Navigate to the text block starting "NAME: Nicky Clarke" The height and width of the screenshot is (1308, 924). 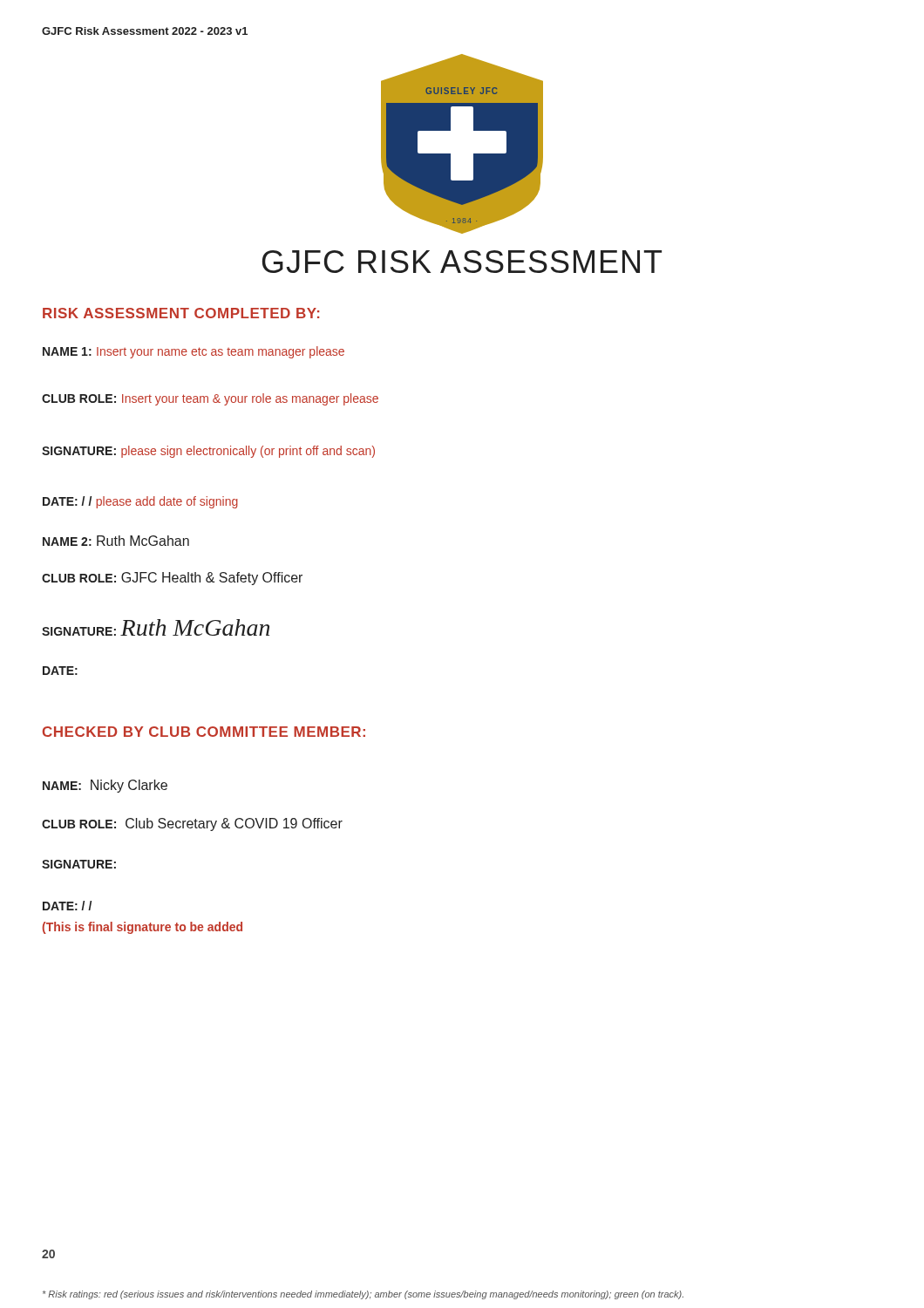pos(105,785)
